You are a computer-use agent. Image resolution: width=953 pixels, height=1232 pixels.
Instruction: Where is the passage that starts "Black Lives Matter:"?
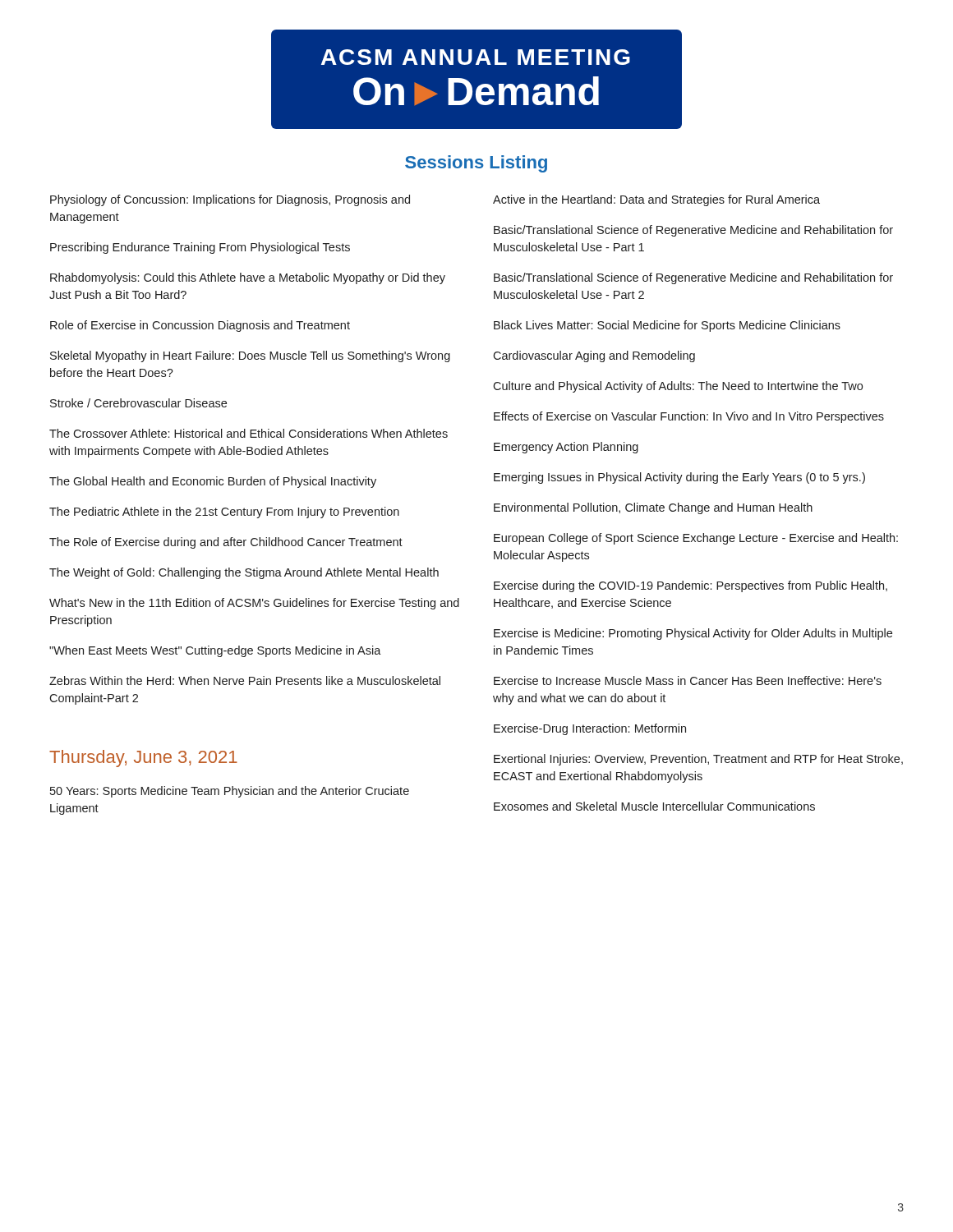667,325
